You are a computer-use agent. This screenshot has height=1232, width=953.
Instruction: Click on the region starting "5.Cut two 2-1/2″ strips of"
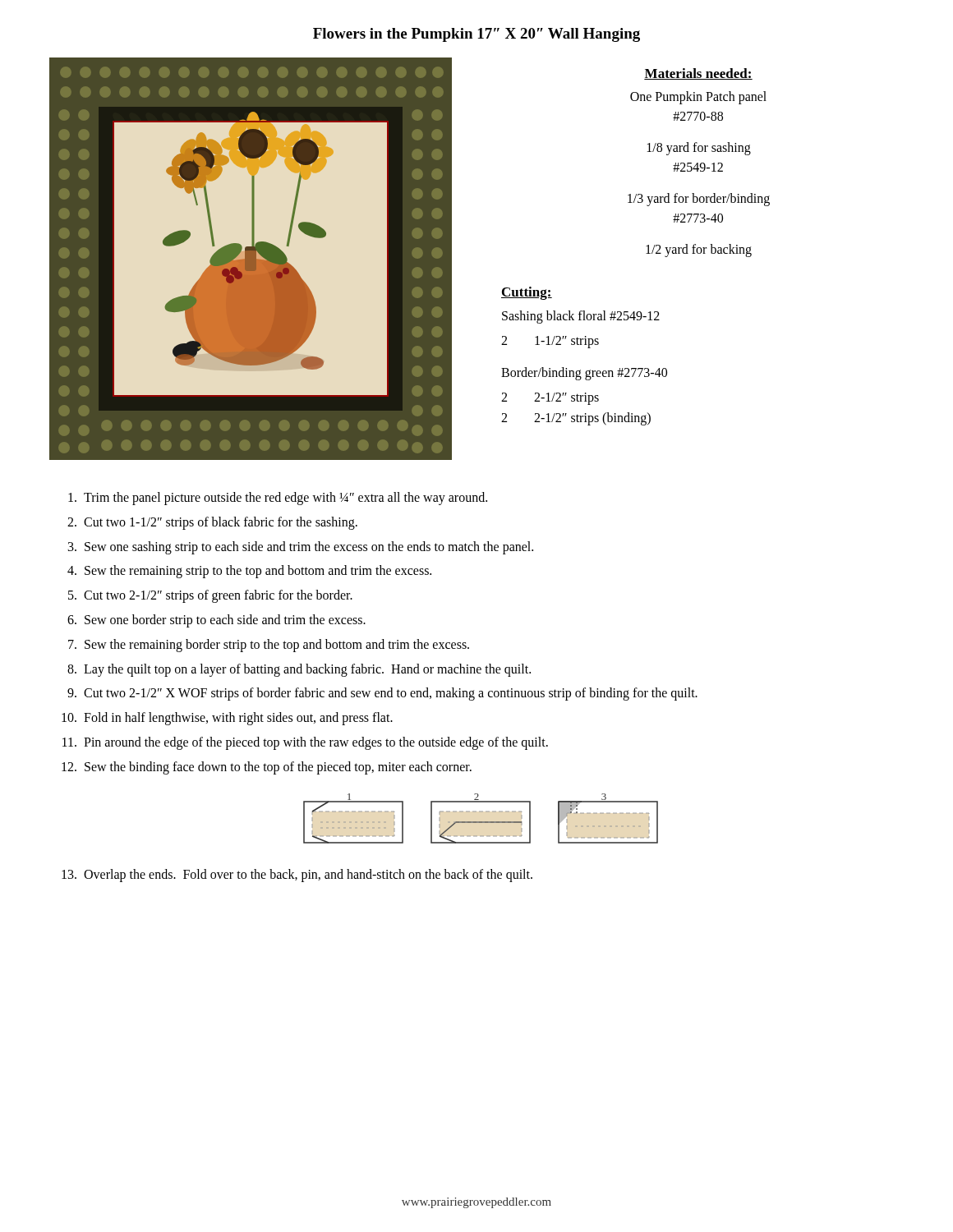tap(210, 596)
